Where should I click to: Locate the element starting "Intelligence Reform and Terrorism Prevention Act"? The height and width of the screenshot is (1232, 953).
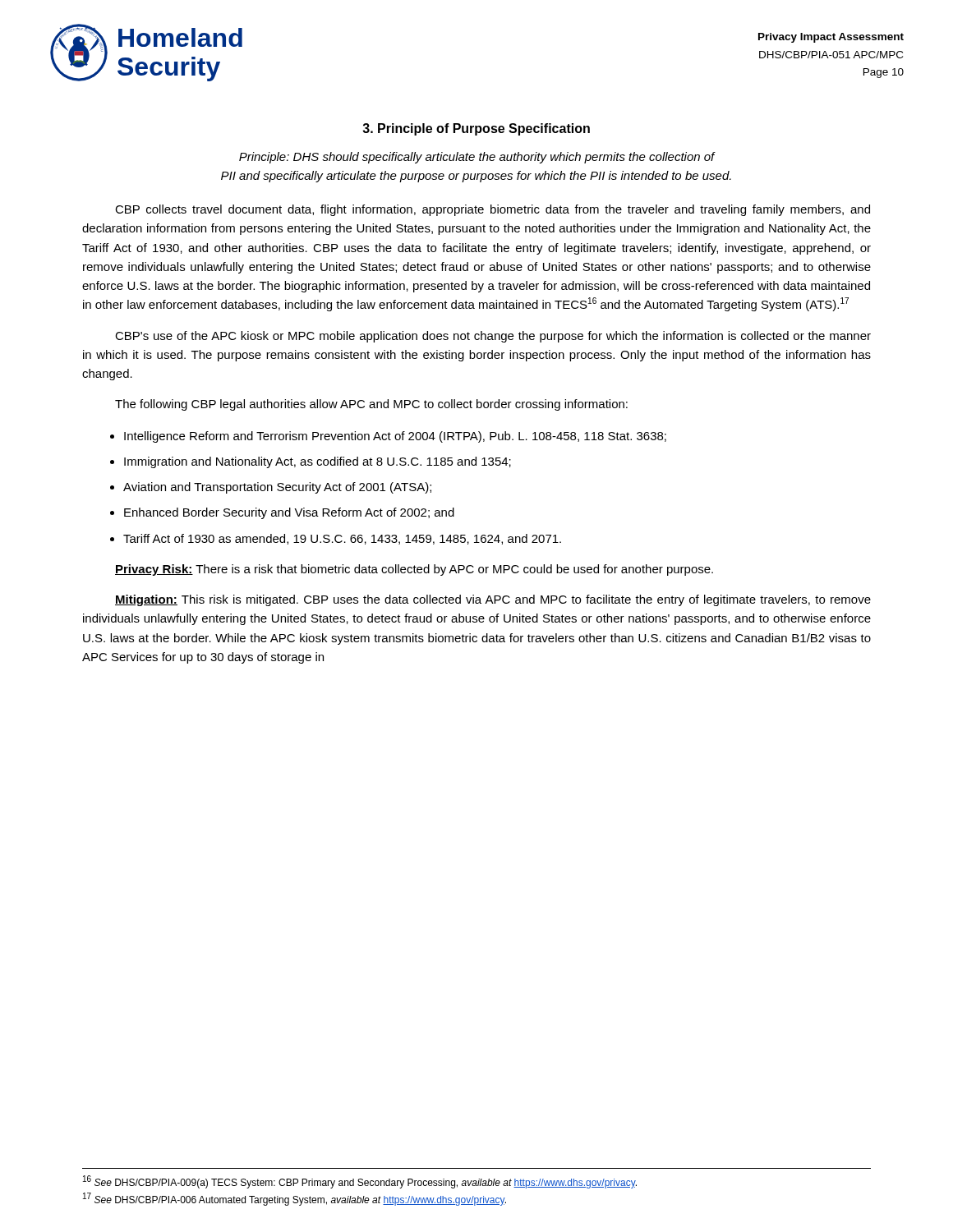tap(395, 435)
